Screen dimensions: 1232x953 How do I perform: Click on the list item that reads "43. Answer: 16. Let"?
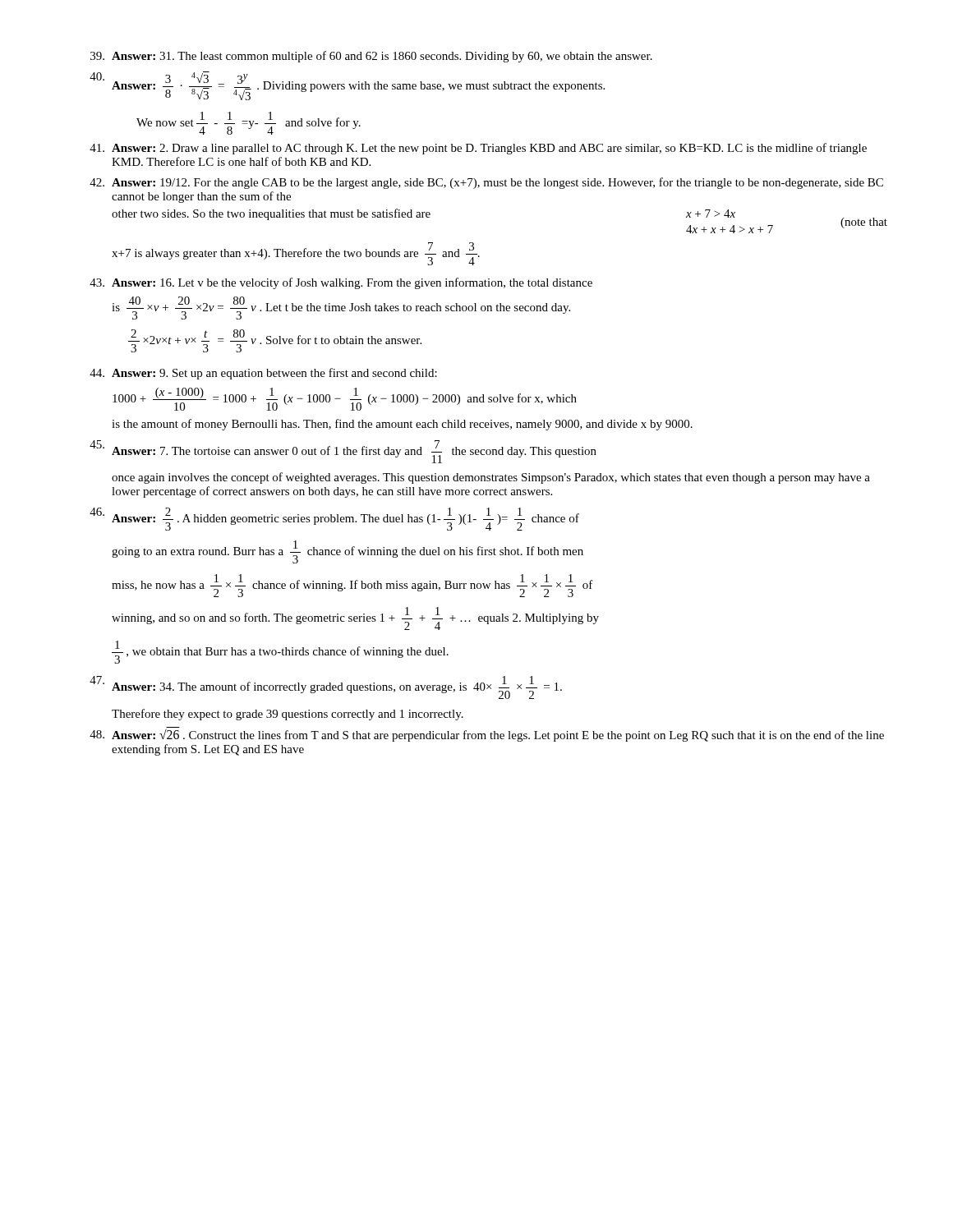476,317
